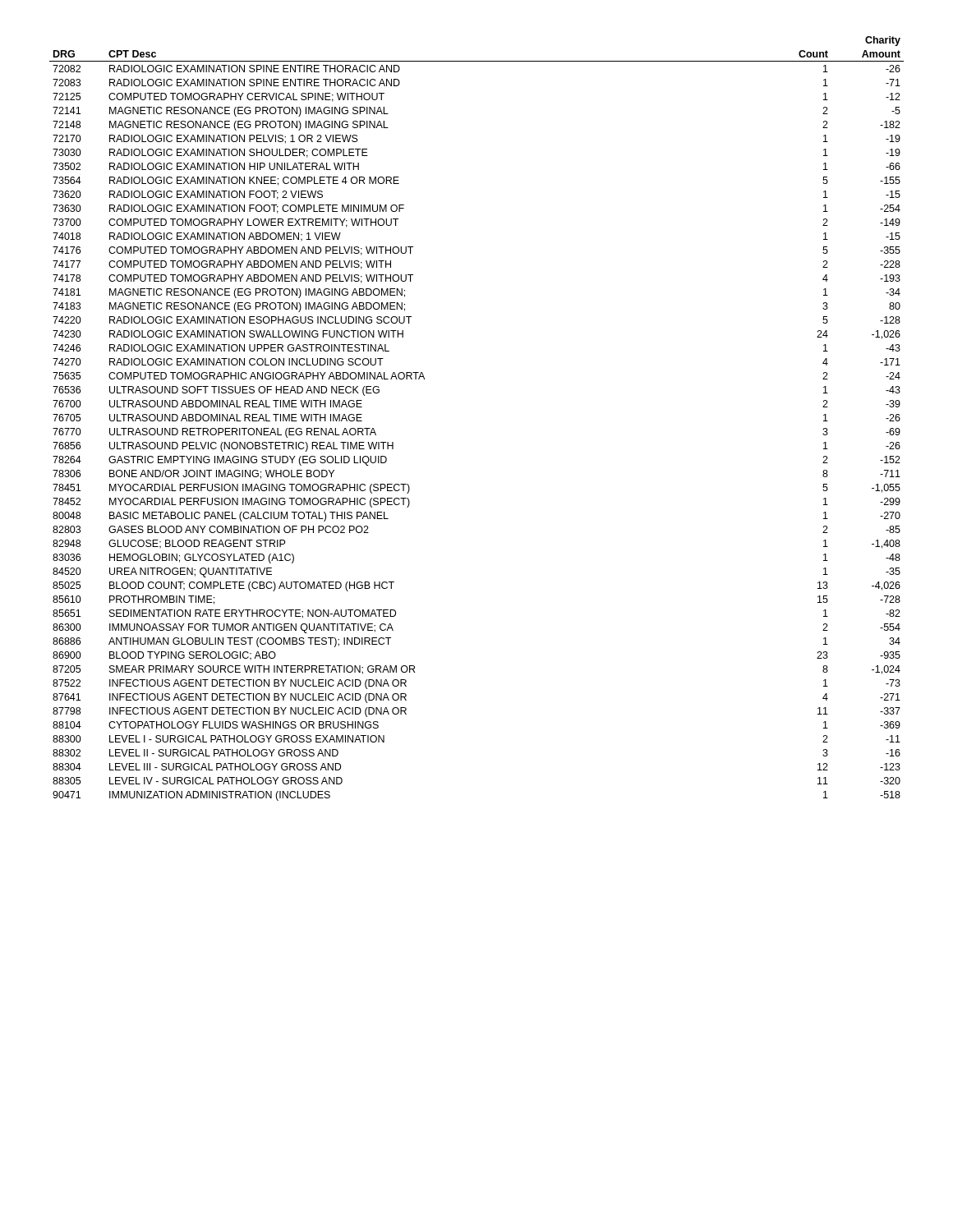Click on the table containing "COMPUTED TOMOGRAPHIC ANGIOGRAPHY ABDOMINAL"
Viewport: 953px width, 1232px height.
(476, 417)
